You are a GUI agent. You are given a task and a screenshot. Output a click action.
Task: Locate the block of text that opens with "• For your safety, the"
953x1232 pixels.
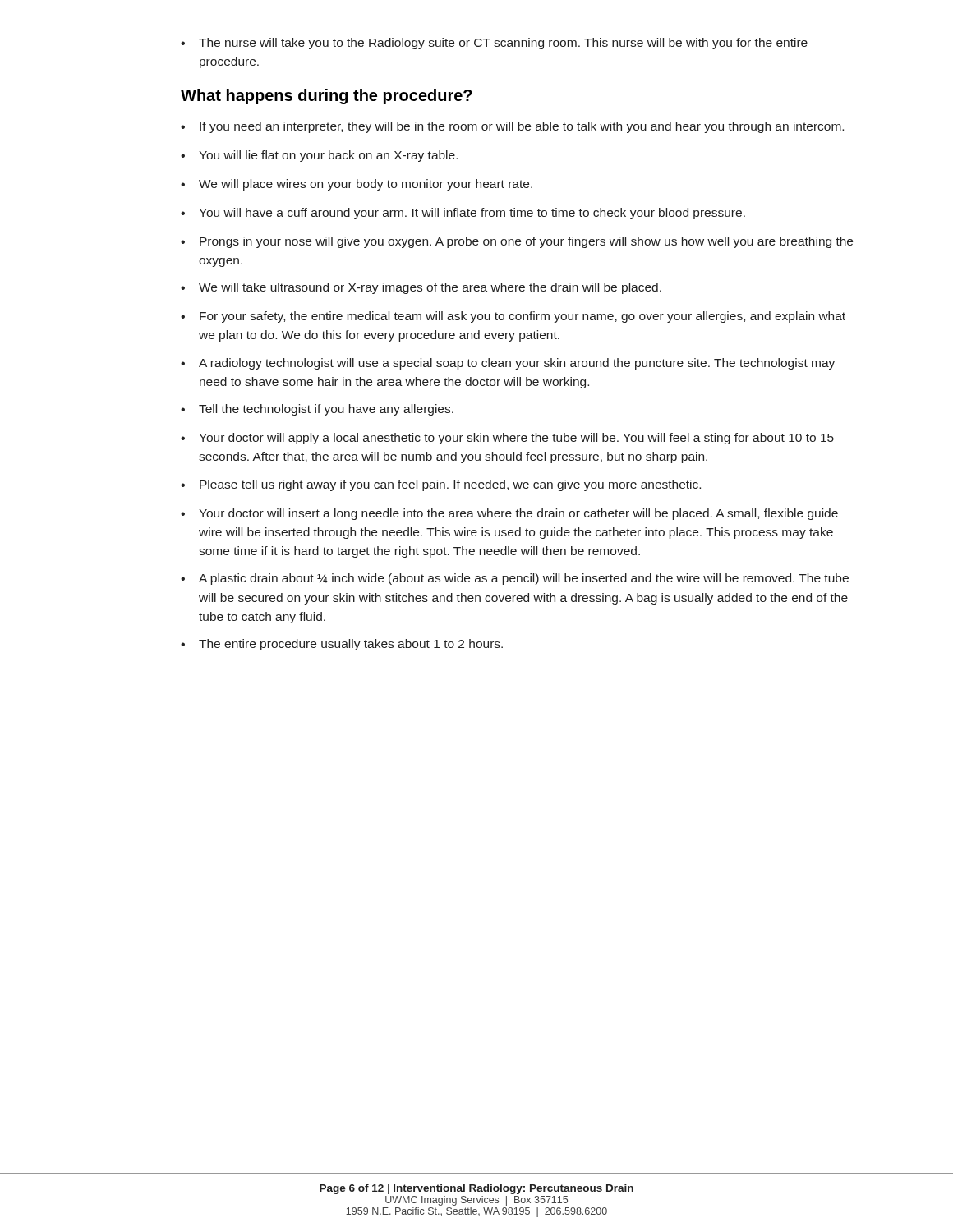coord(518,325)
